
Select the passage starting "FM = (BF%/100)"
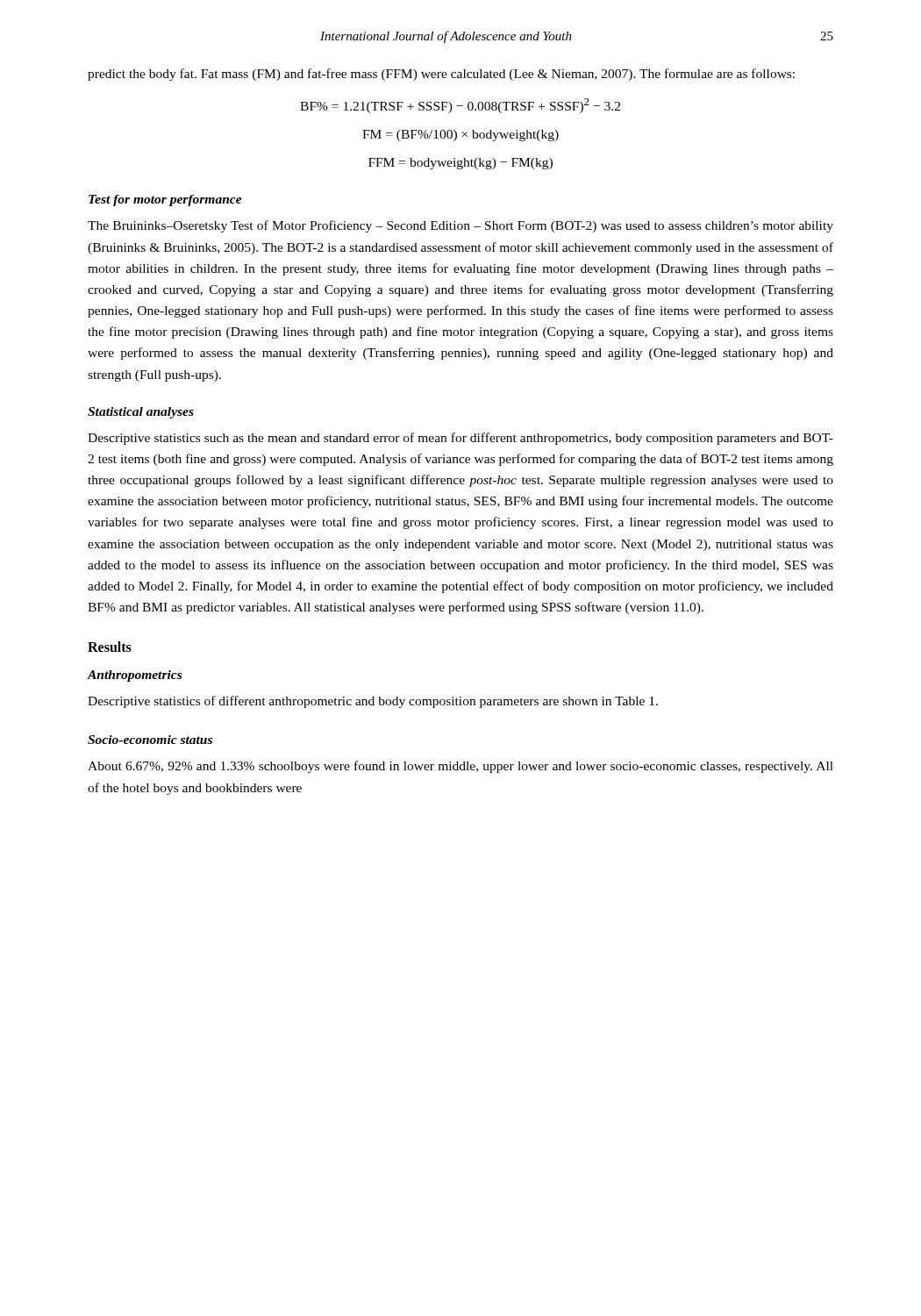click(x=460, y=134)
